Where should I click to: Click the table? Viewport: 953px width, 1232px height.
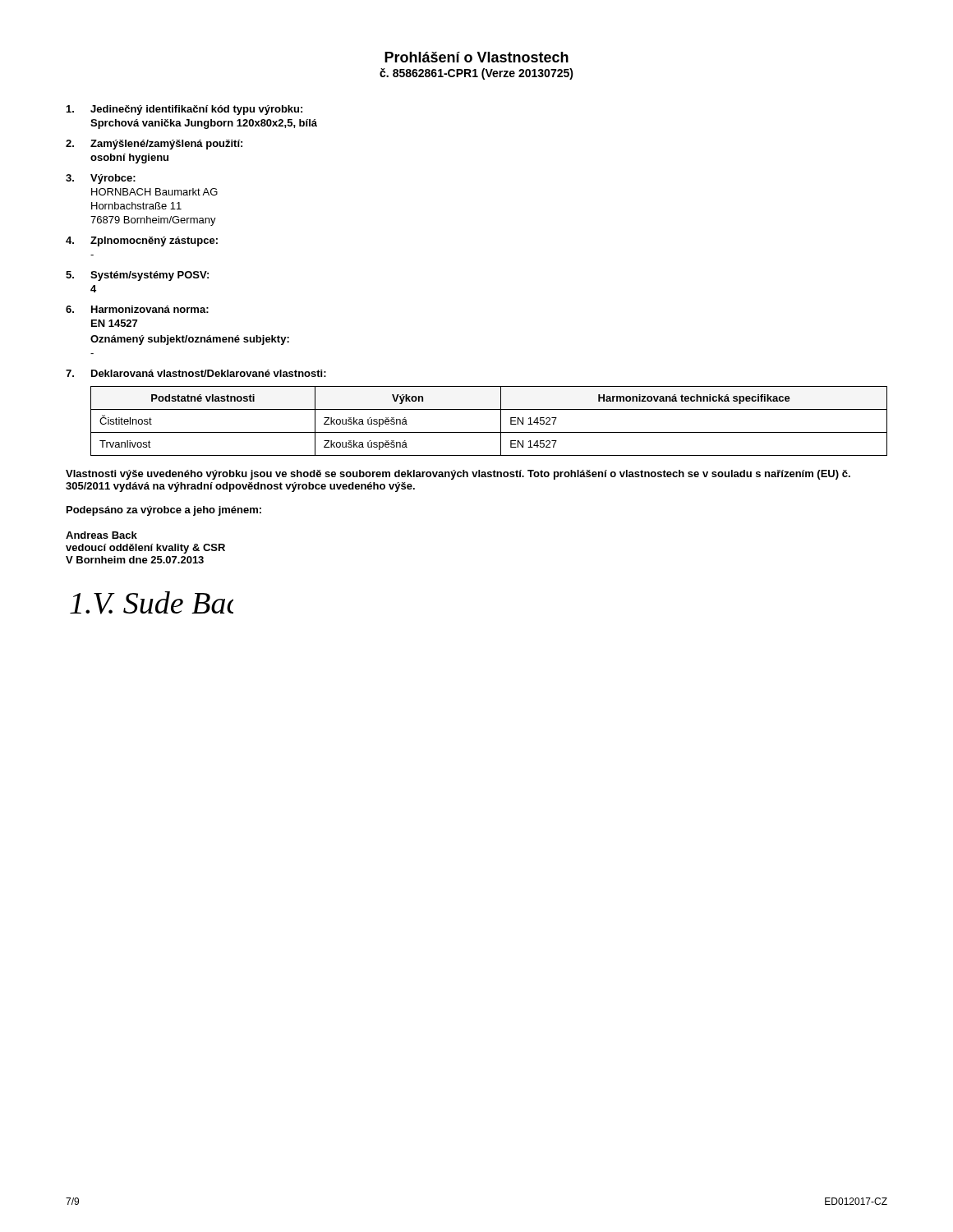tap(489, 421)
